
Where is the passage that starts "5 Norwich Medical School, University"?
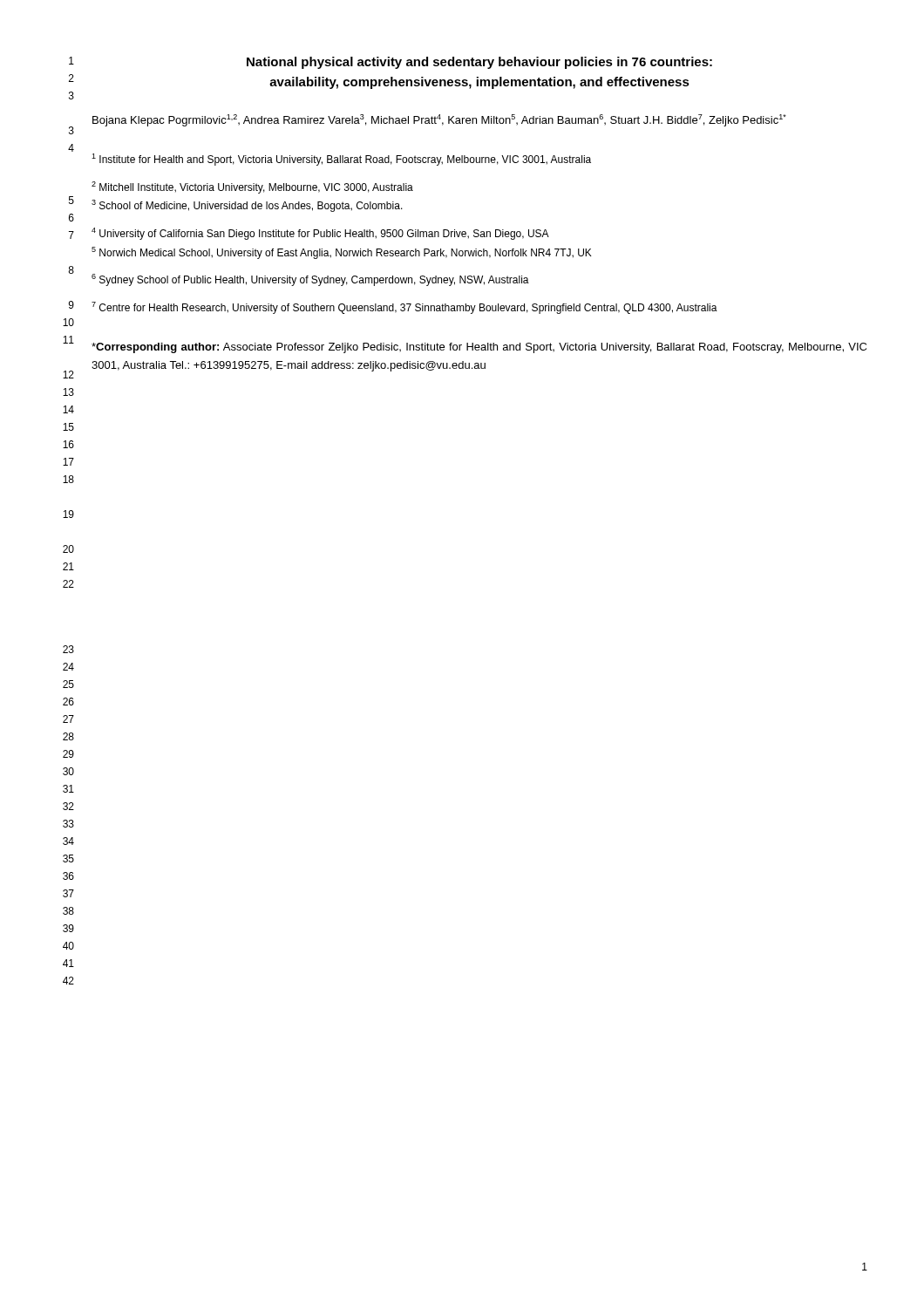tap(342, 252)
